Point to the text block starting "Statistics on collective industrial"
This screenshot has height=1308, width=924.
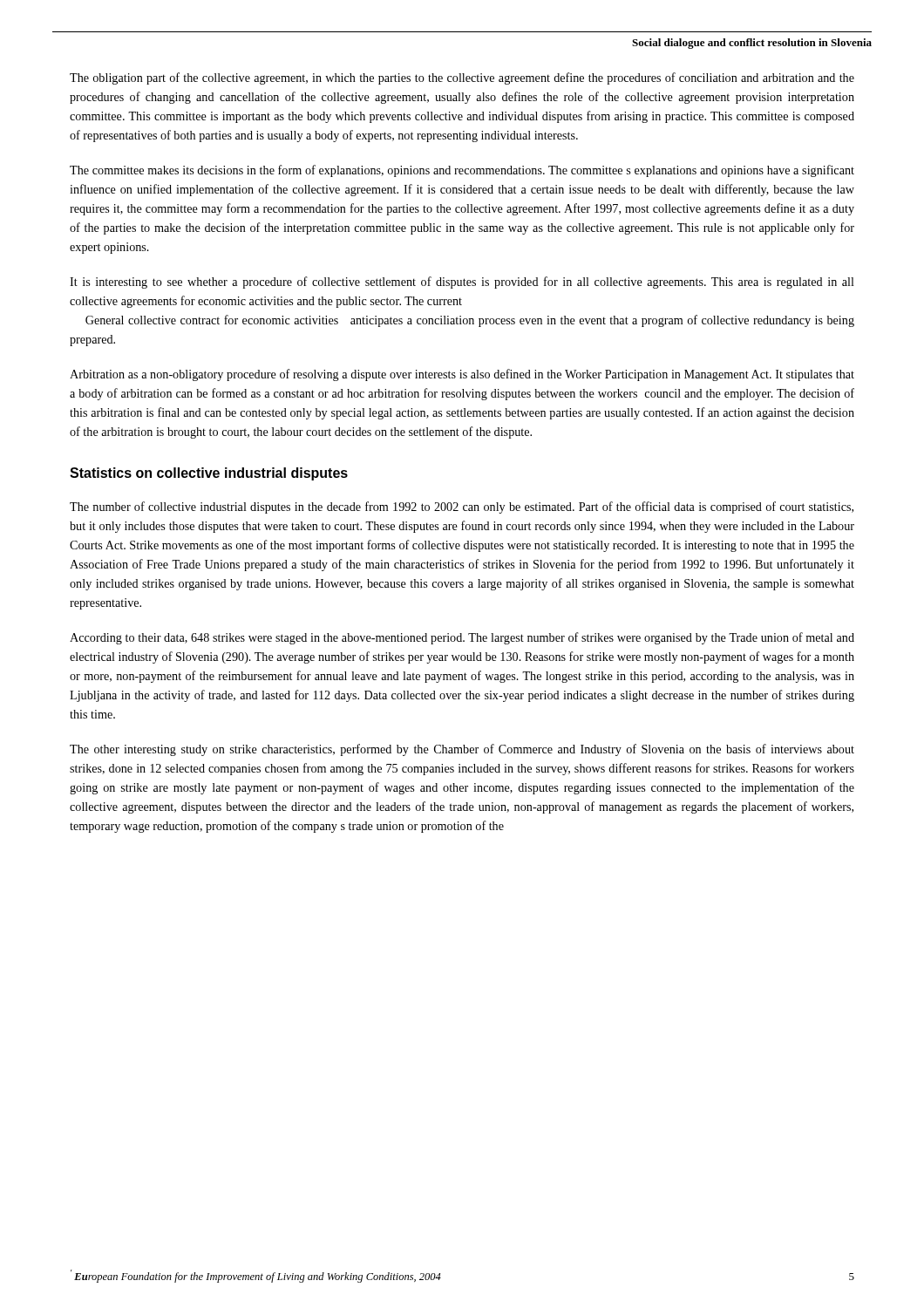tap(209, 473)
